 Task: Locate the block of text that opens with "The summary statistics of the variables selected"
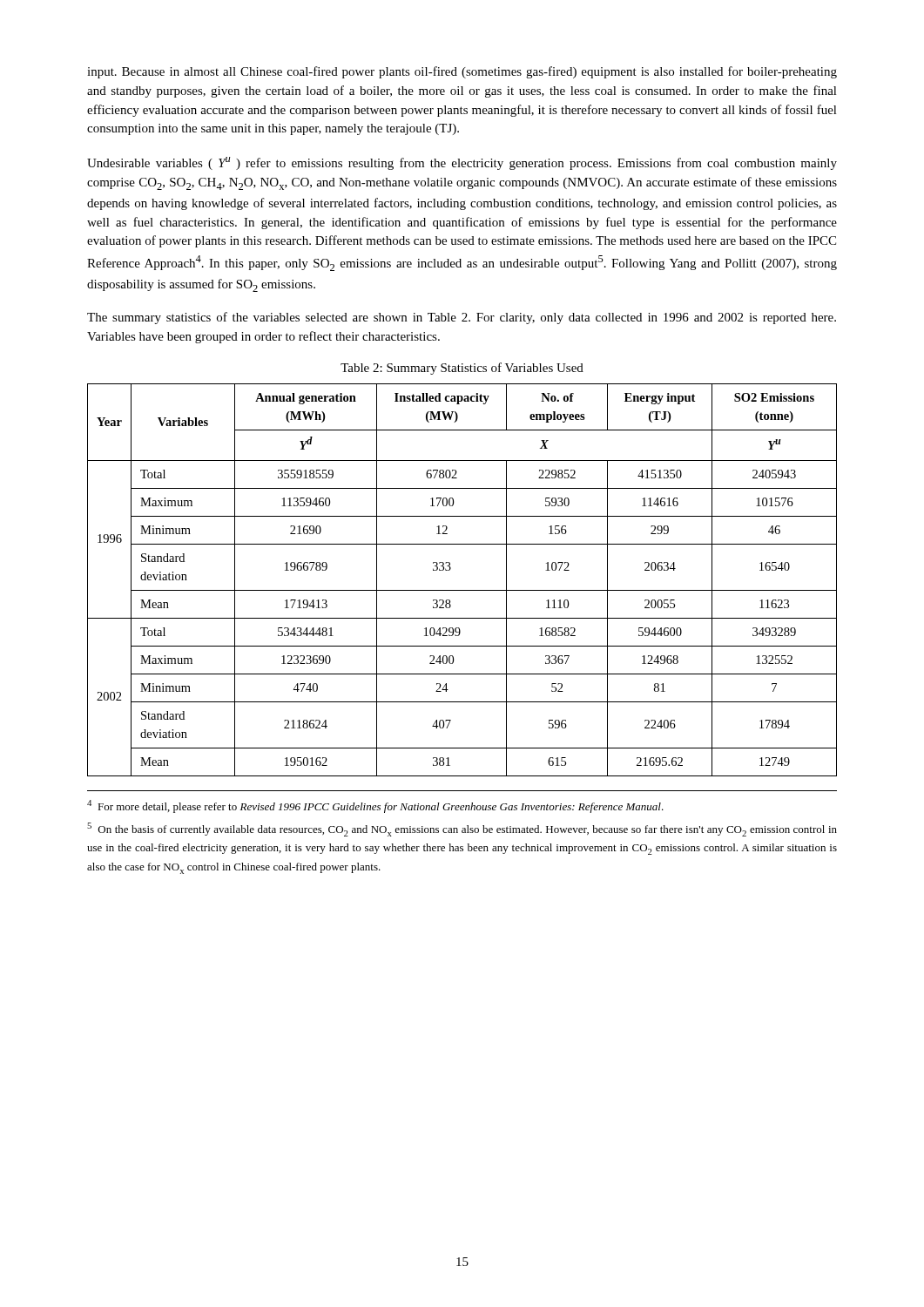click(462, 327)
